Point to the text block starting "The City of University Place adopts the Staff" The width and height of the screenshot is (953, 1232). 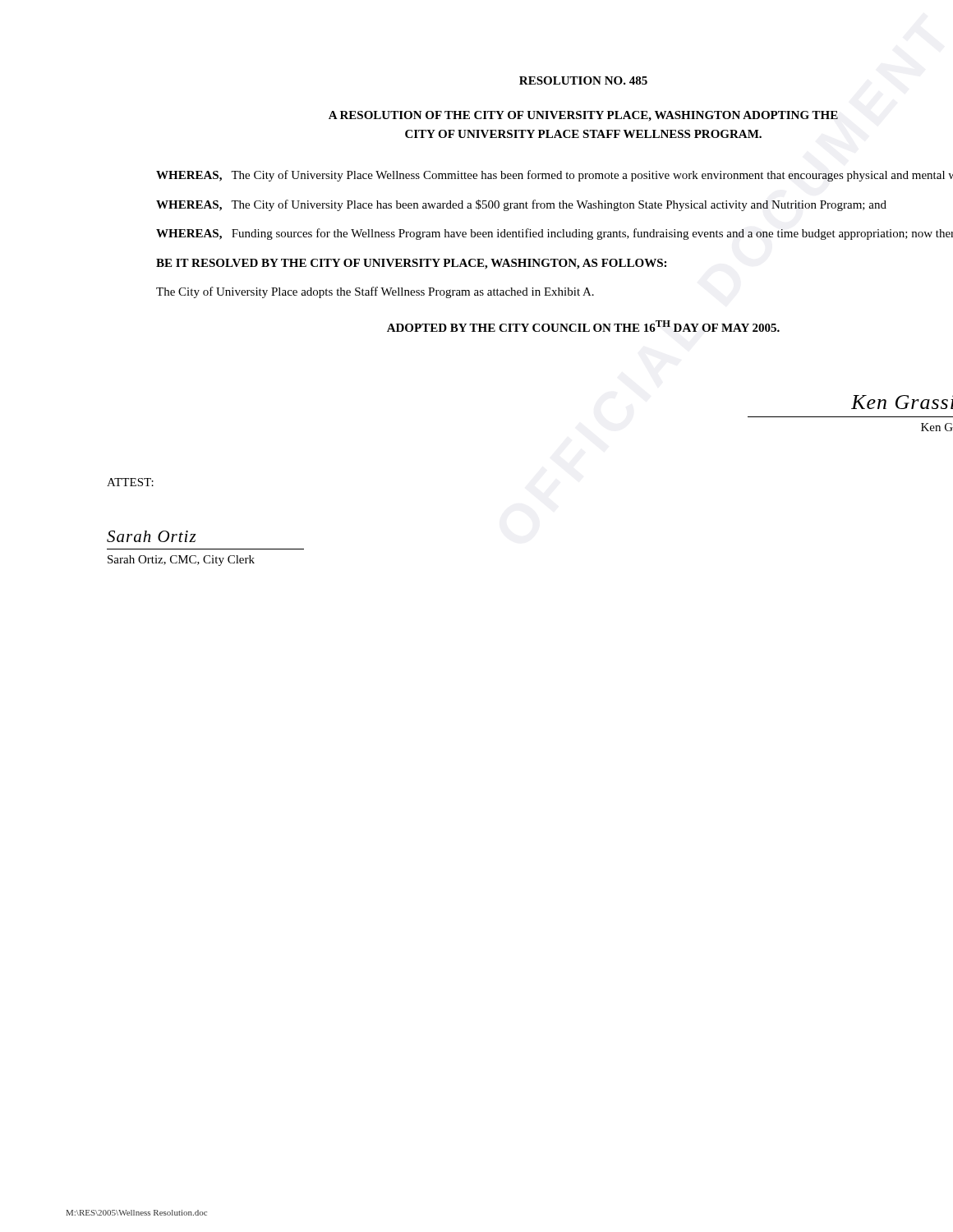tap(375, 292)
